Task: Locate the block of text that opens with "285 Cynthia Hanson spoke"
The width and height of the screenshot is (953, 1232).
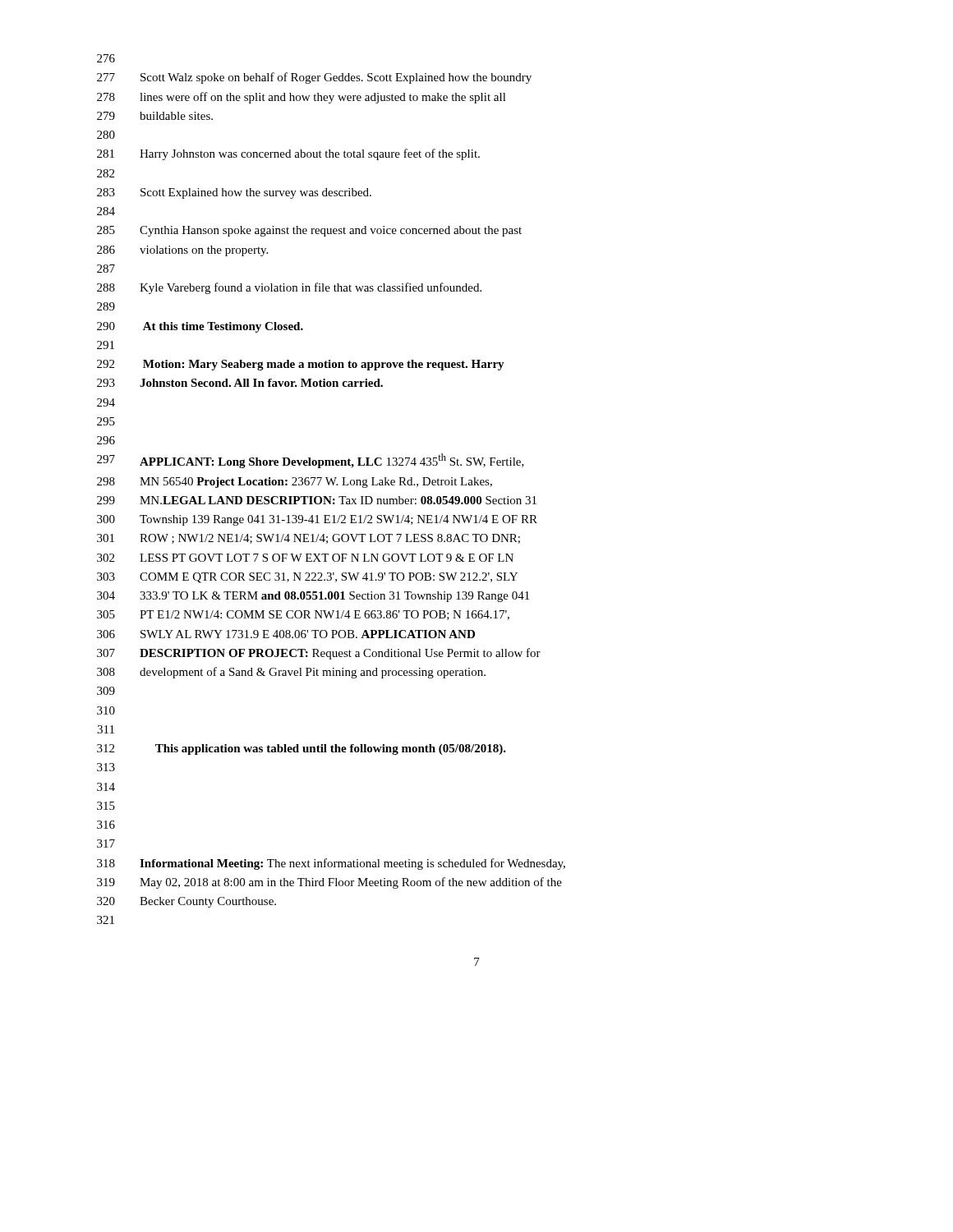Action: [476, 231]
